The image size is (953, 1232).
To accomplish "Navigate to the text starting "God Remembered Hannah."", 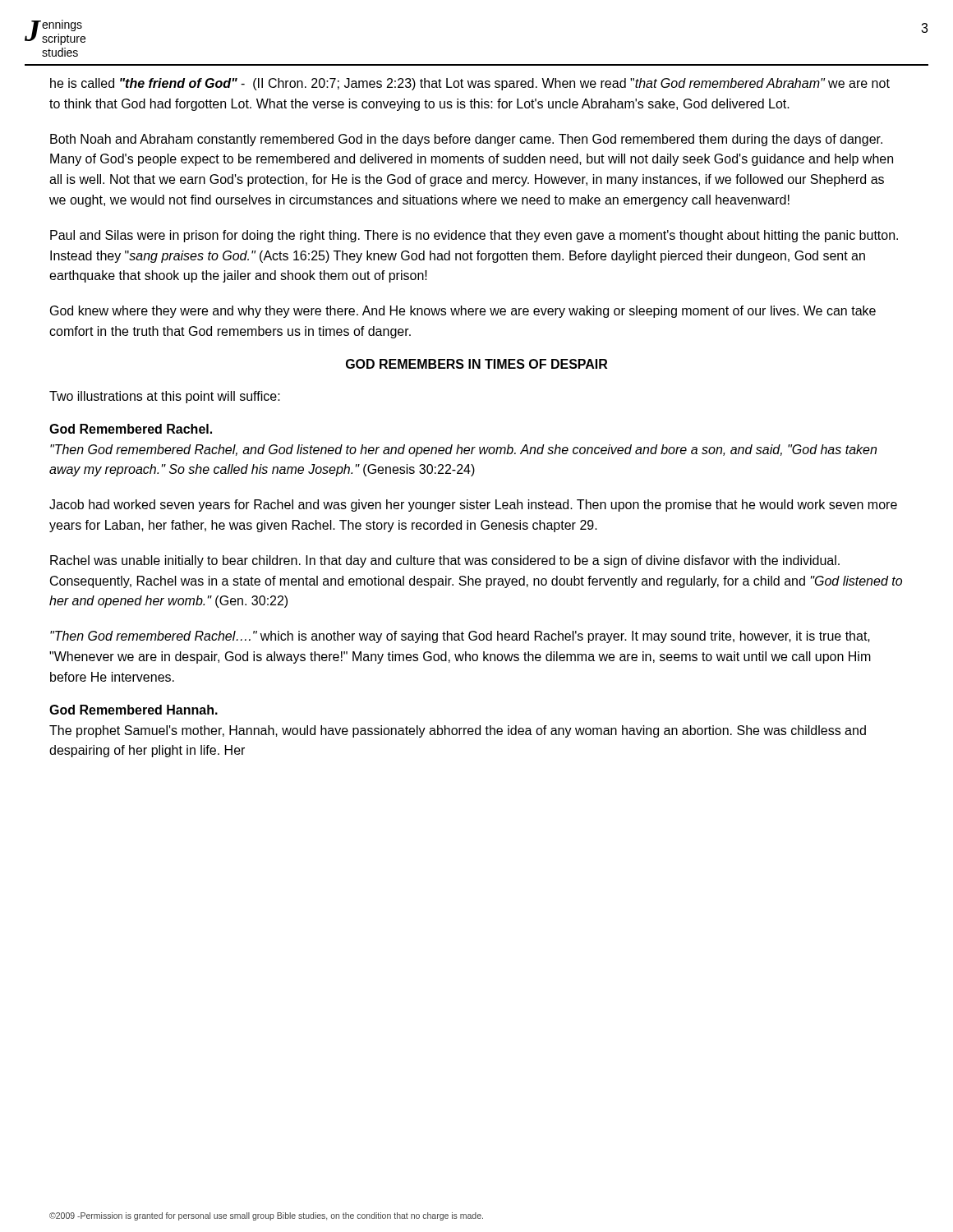I will click(134, 710).
